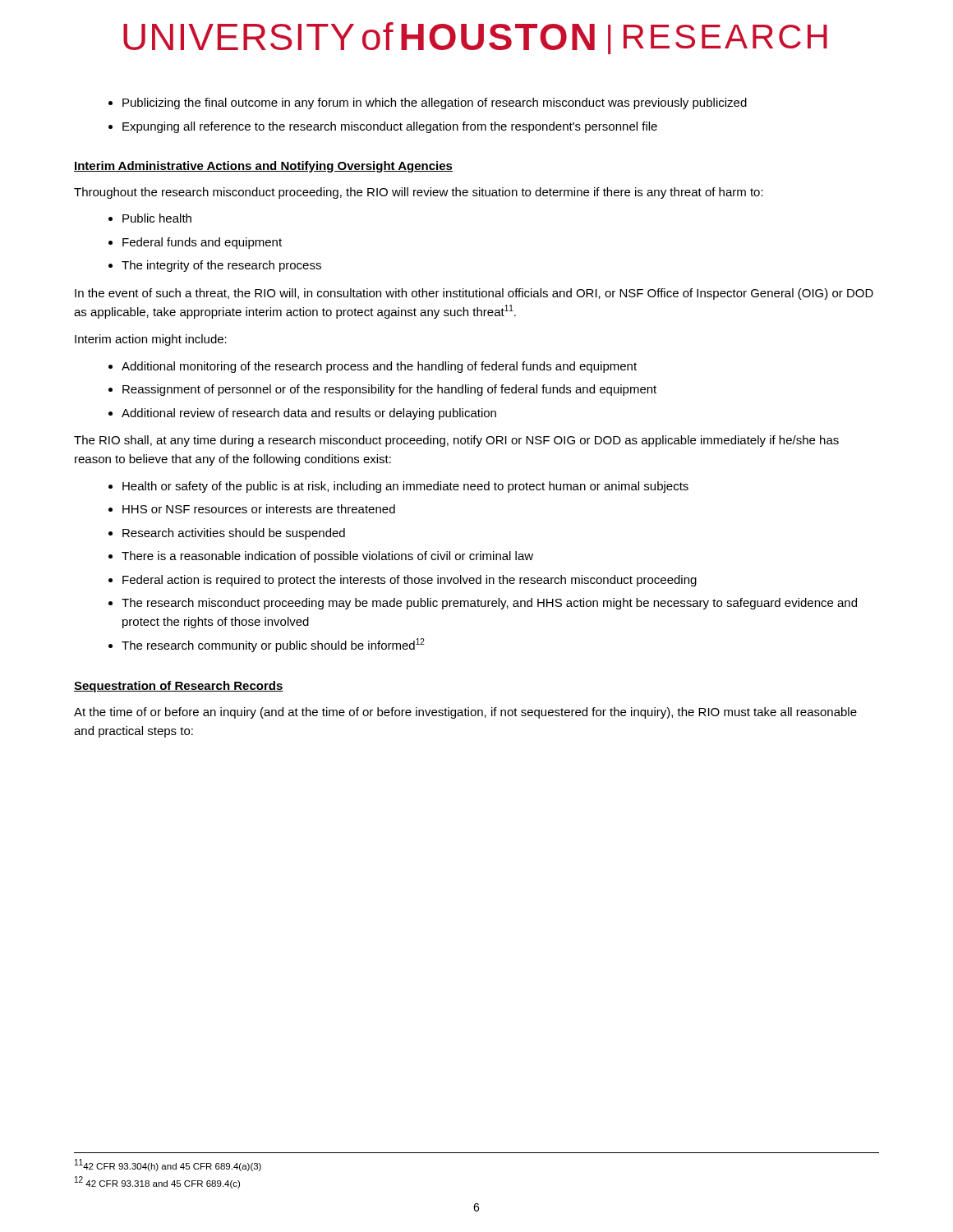Select the list item with the text "Publicizing the final outcome in any"

point(434,102)
